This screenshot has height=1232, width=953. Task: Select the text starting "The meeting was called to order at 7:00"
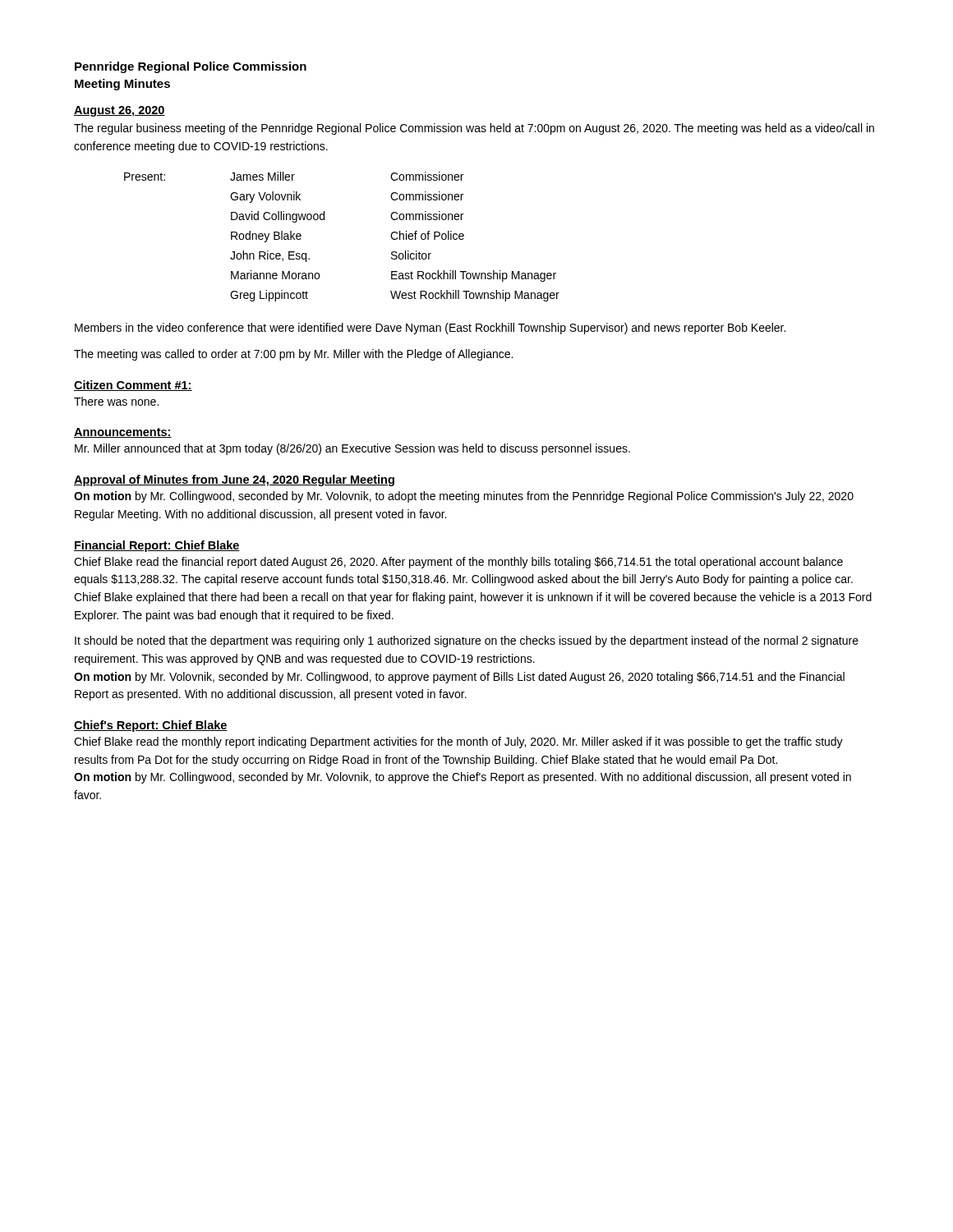pos(294,354)
